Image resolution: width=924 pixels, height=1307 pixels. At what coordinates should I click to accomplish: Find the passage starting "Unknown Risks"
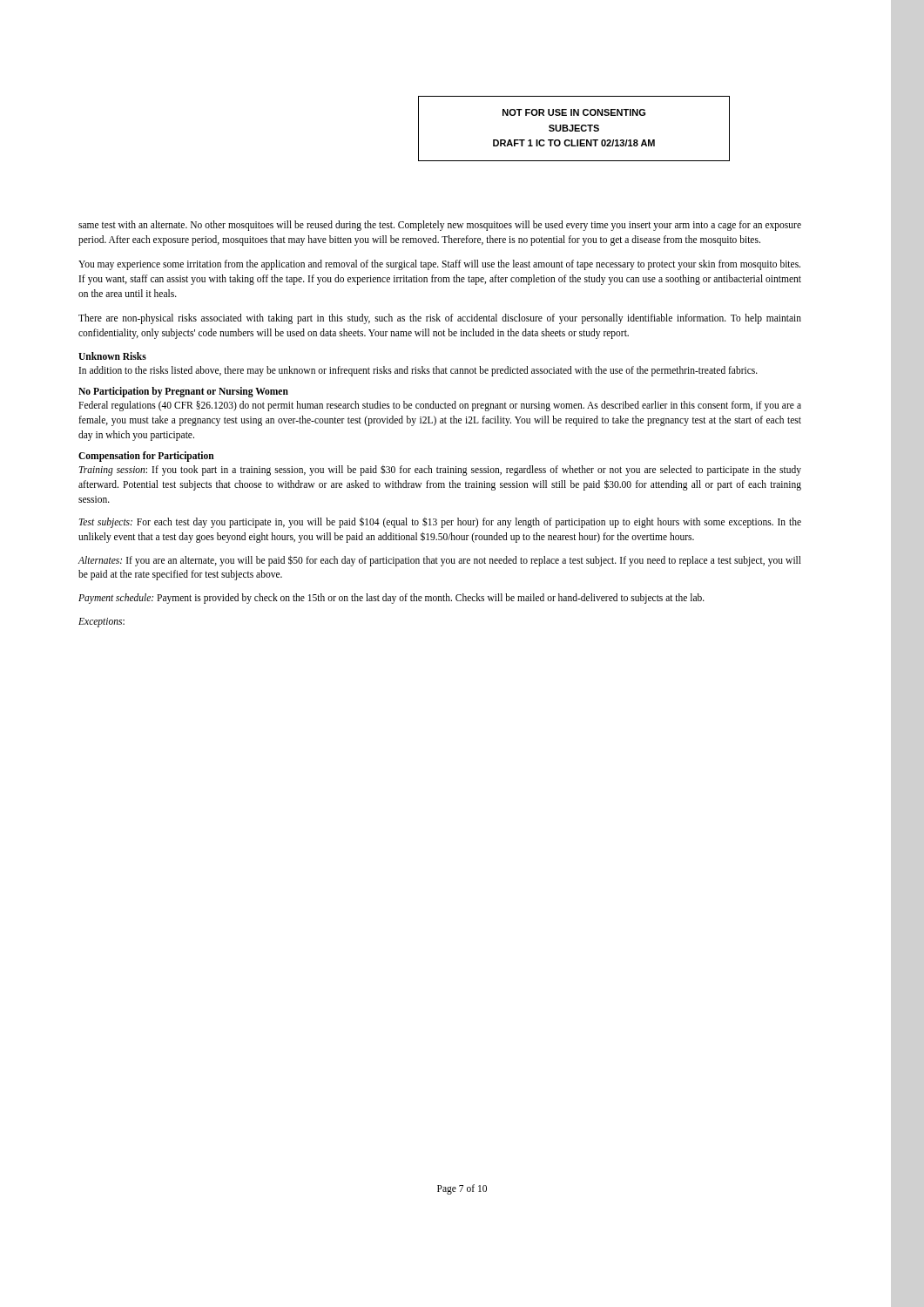tap(112, 356)
